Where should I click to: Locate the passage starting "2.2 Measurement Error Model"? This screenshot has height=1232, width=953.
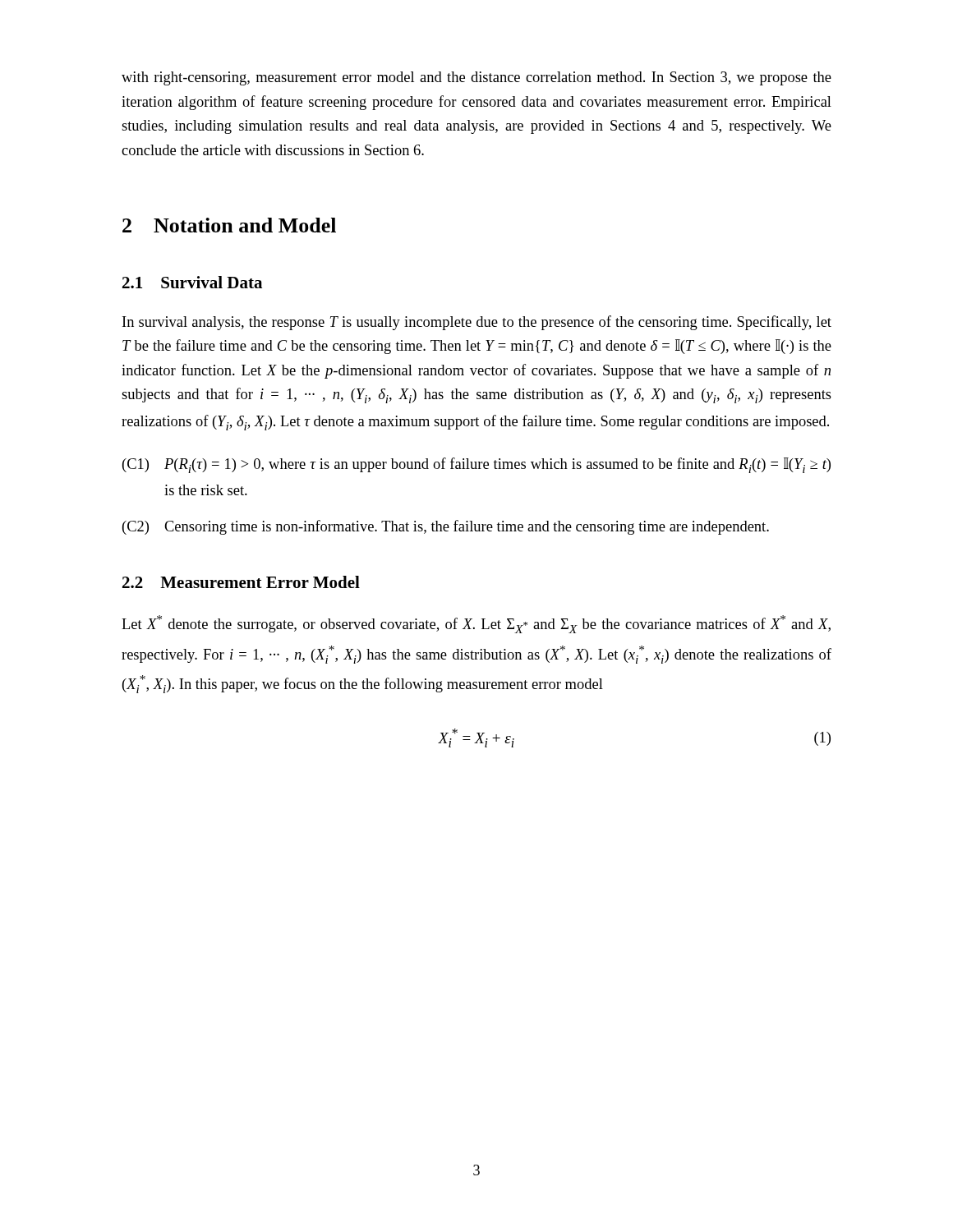pos(241,582)
